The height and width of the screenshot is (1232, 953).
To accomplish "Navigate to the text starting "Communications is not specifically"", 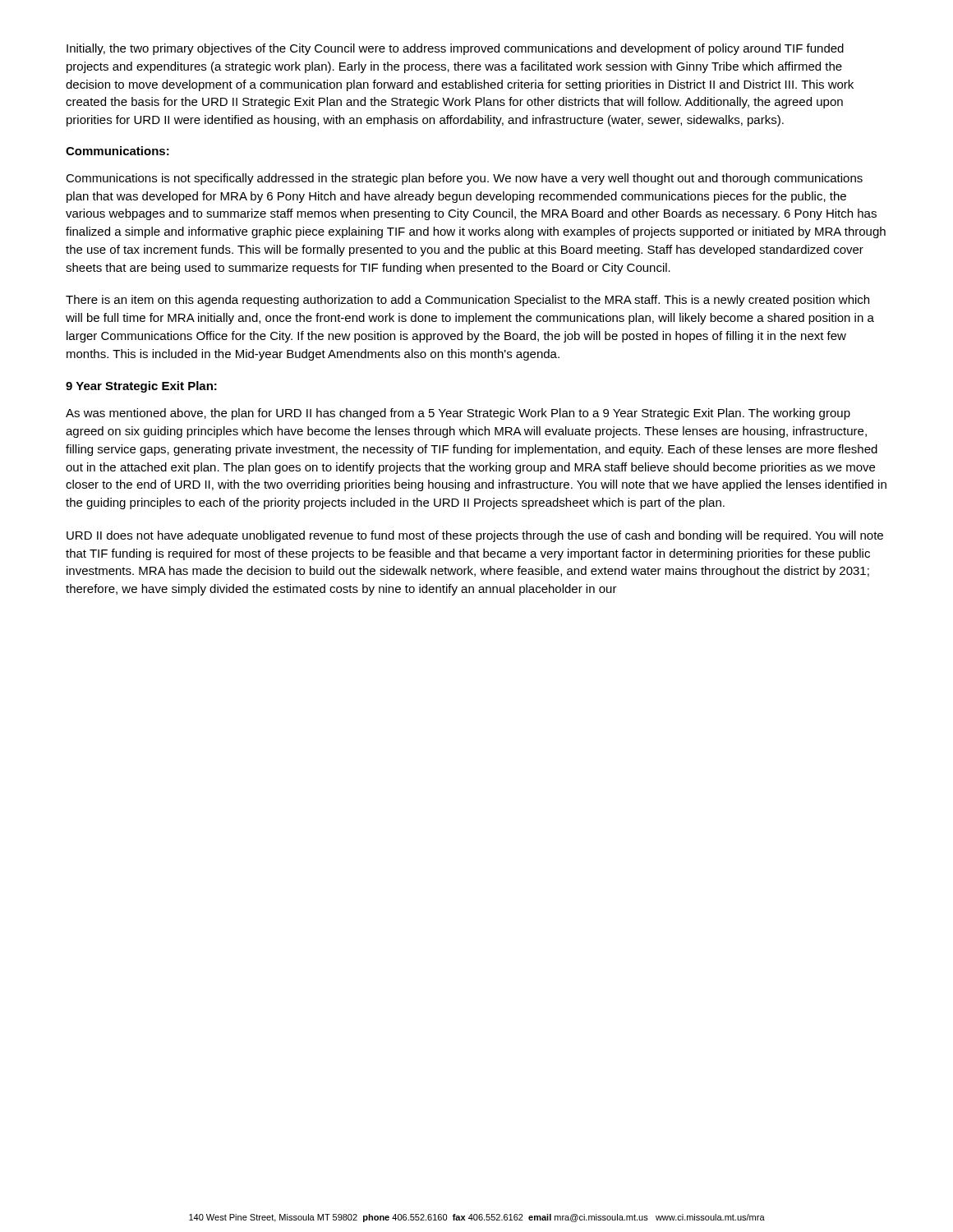I will pyautogui.click(x=476, y=222).
